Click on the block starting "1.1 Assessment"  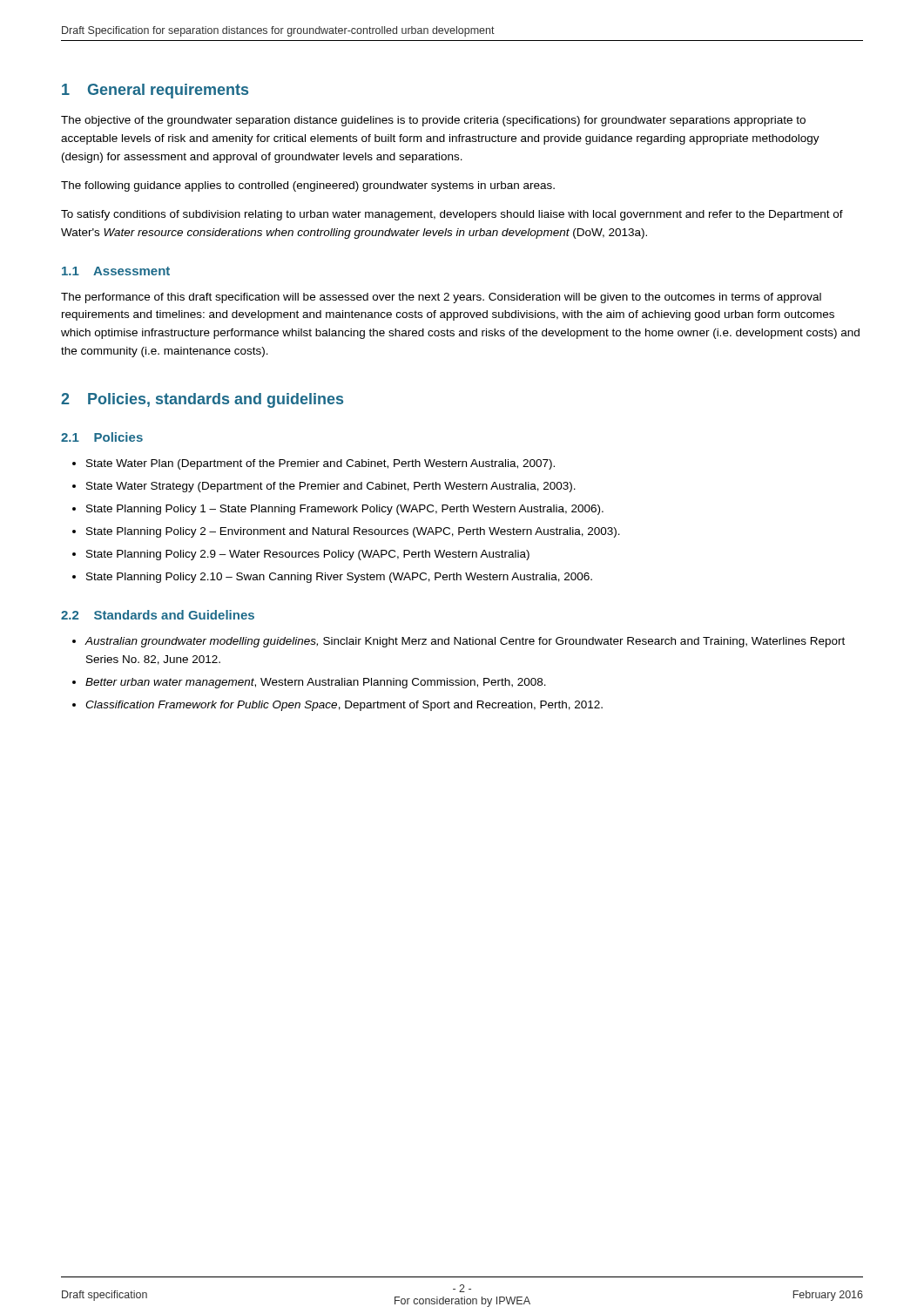point(116,271)
